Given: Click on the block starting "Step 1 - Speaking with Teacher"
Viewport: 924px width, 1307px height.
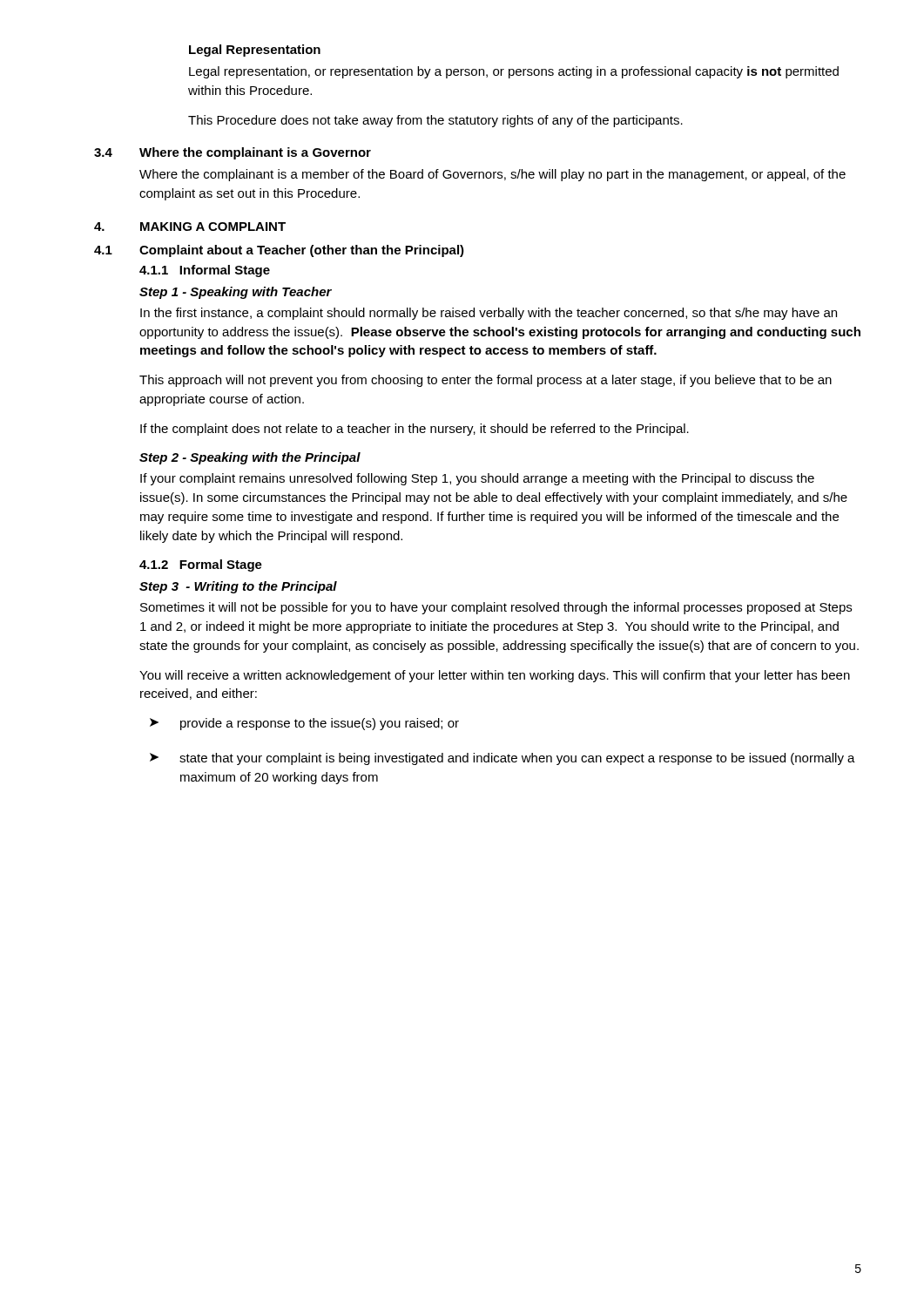Looking at the screenshot, I should (x=235, y=291).
